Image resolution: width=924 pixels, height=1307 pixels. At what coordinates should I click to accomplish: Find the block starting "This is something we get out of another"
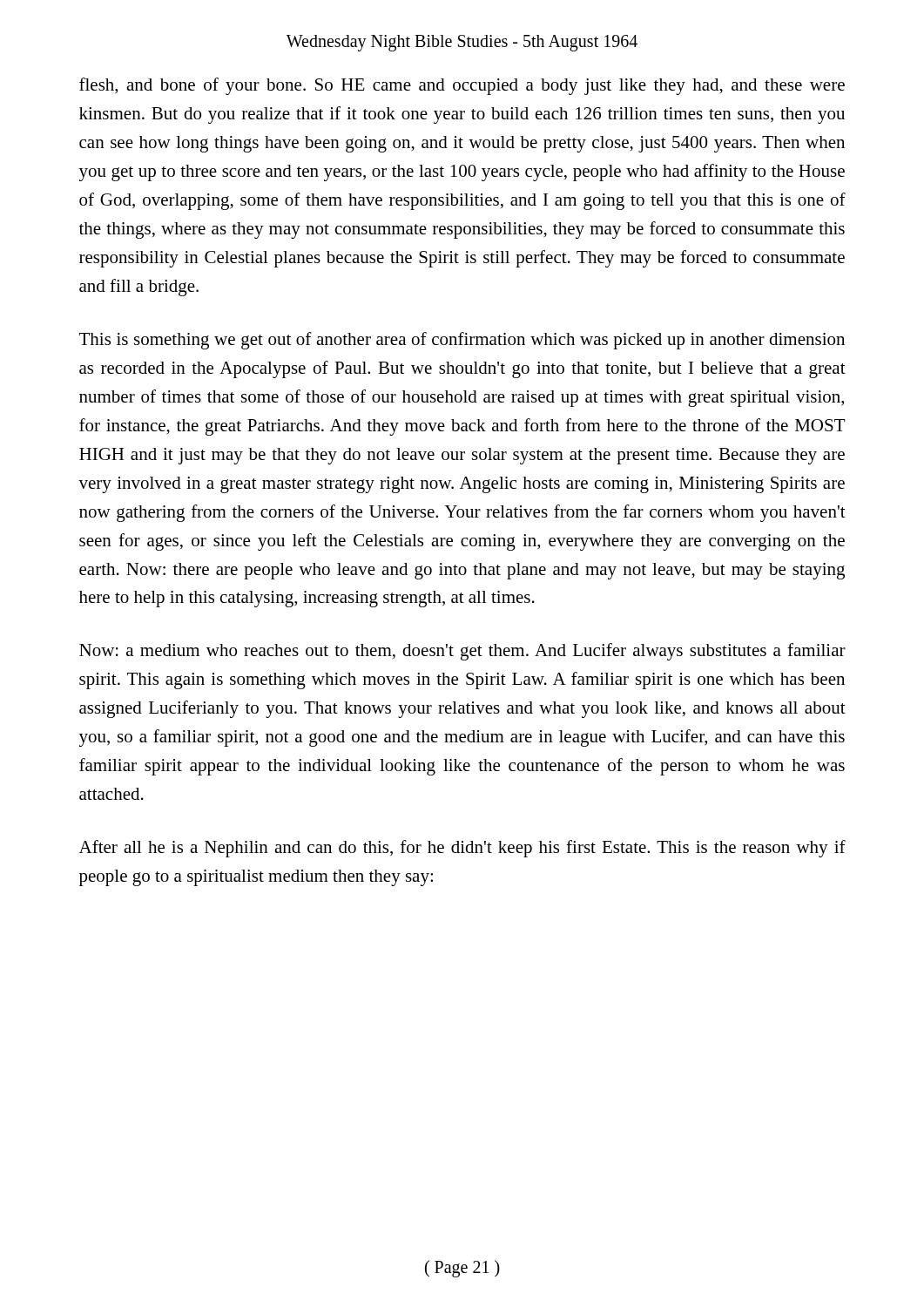tap(462, 468)
